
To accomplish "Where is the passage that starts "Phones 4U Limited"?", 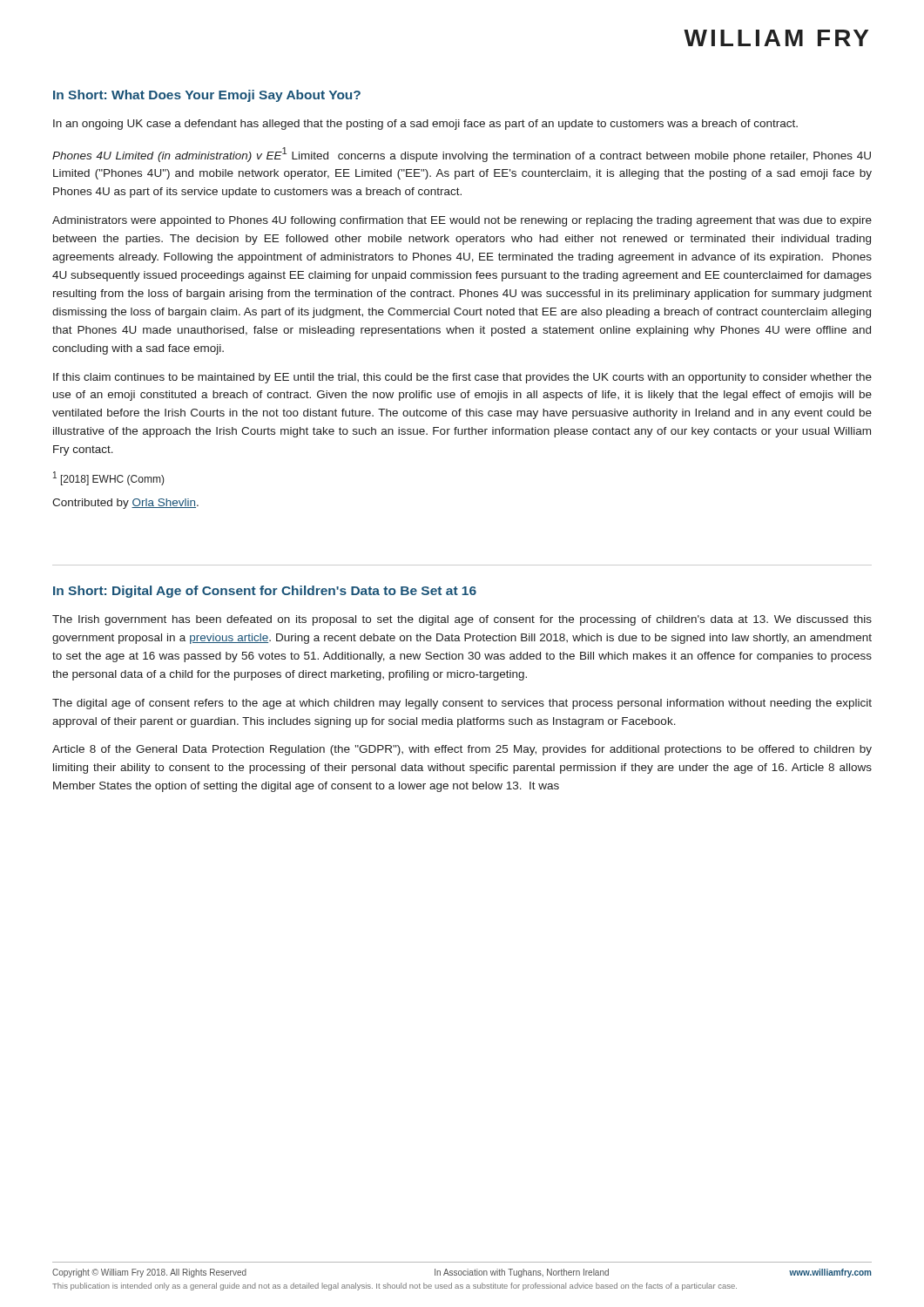I will [x=462, y=172].
